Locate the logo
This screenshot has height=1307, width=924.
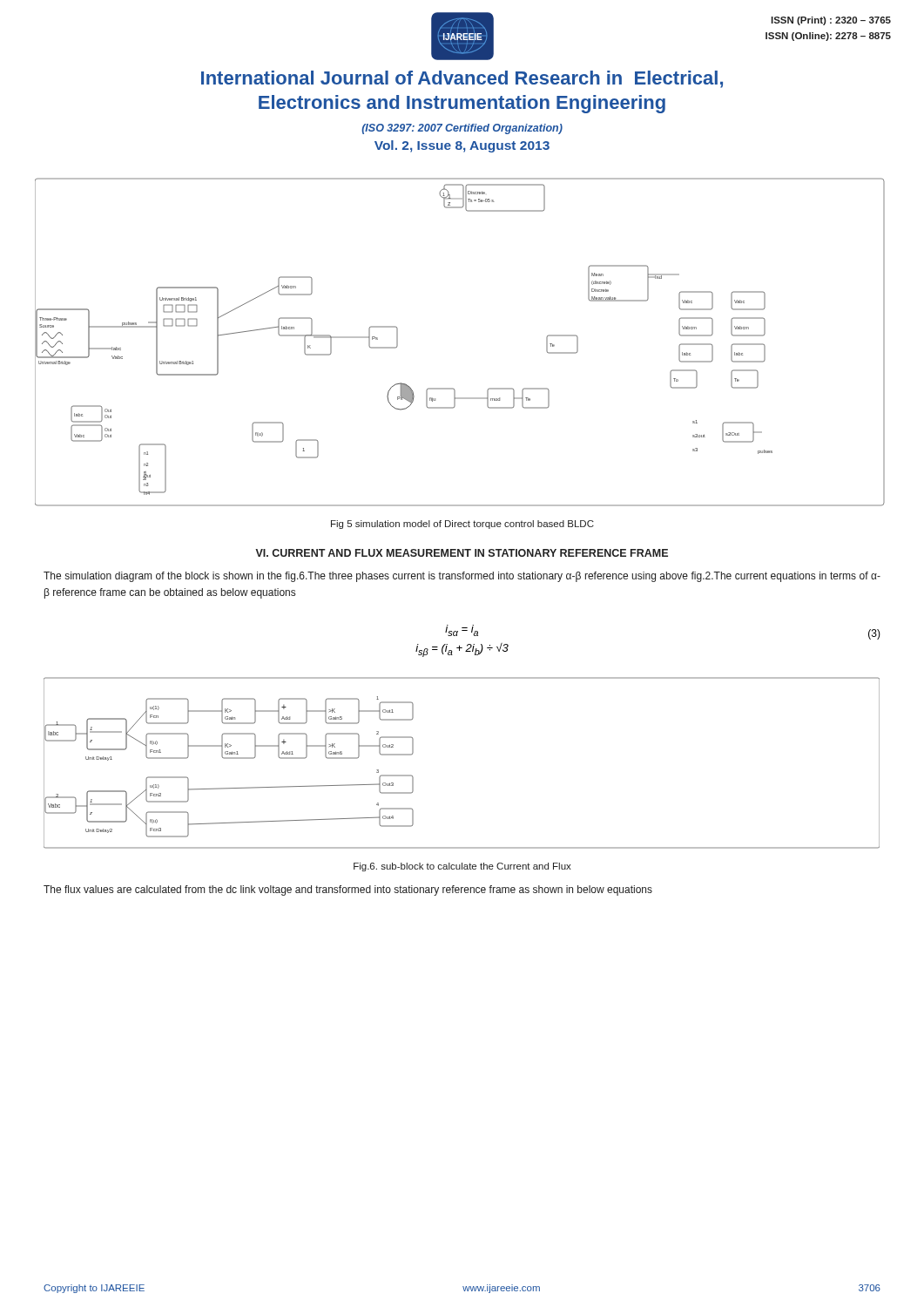[x=462, y=38]
